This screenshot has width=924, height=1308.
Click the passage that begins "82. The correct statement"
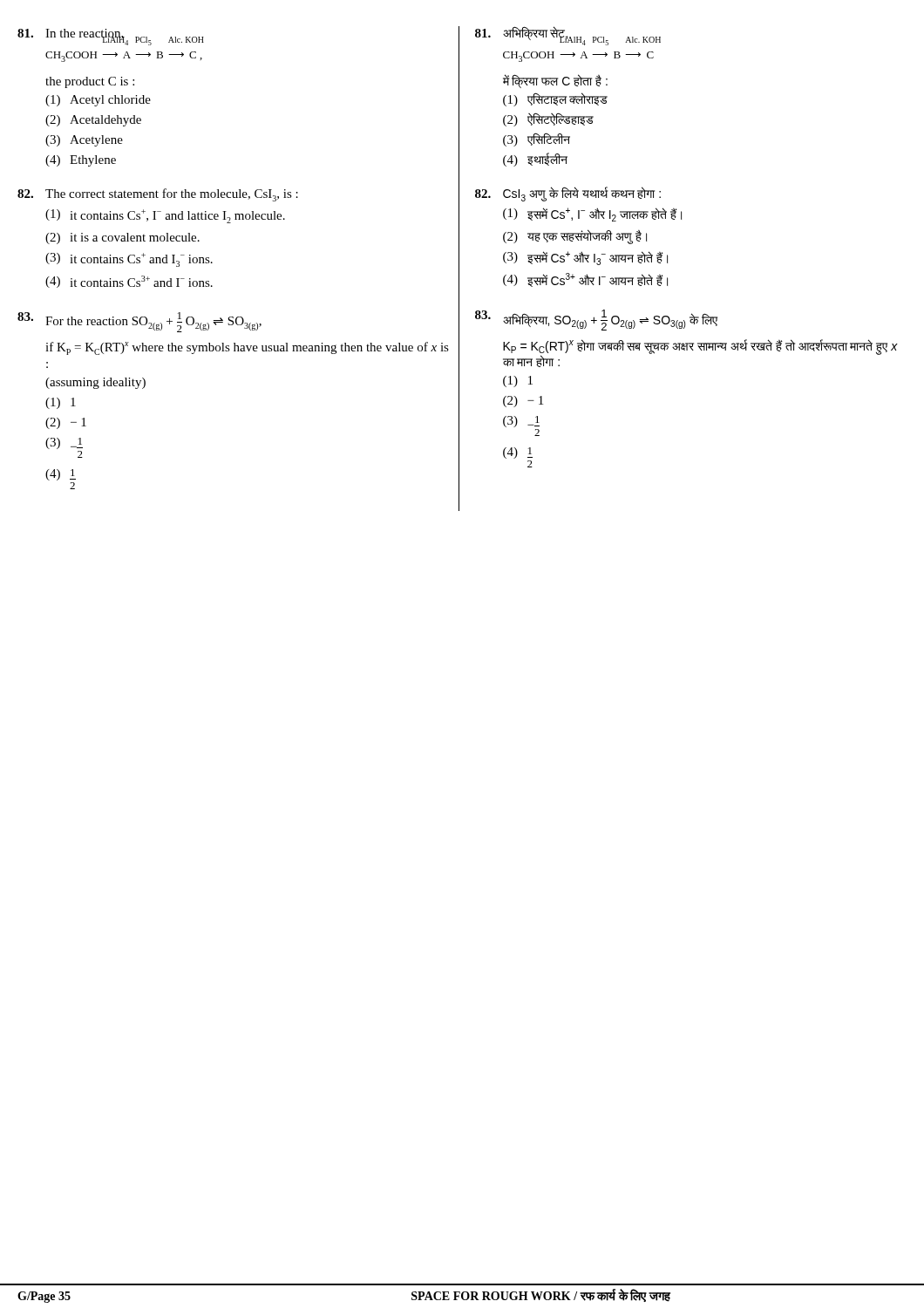(158, 195)
